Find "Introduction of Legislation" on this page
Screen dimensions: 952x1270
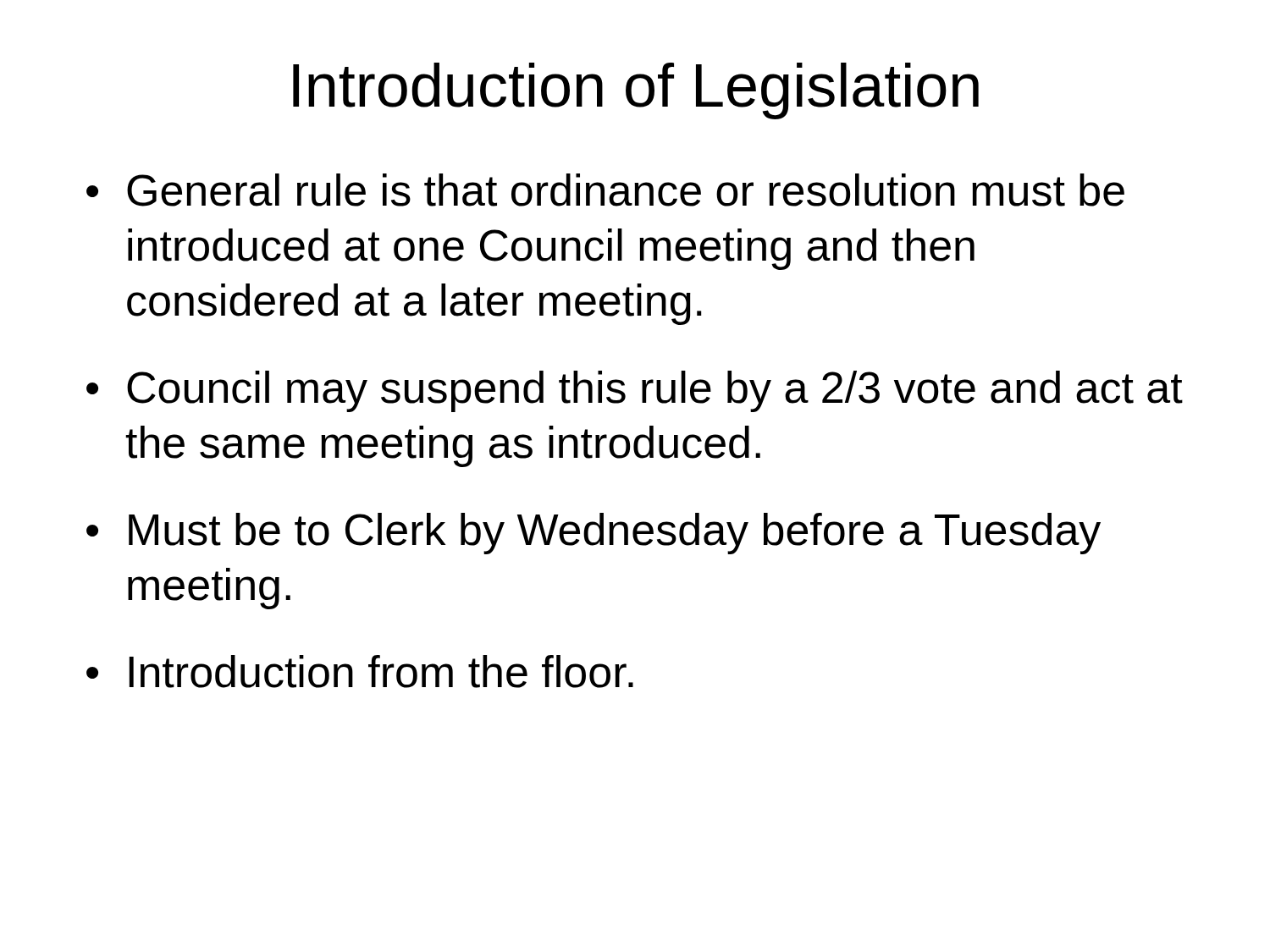[x=635, y=85]
